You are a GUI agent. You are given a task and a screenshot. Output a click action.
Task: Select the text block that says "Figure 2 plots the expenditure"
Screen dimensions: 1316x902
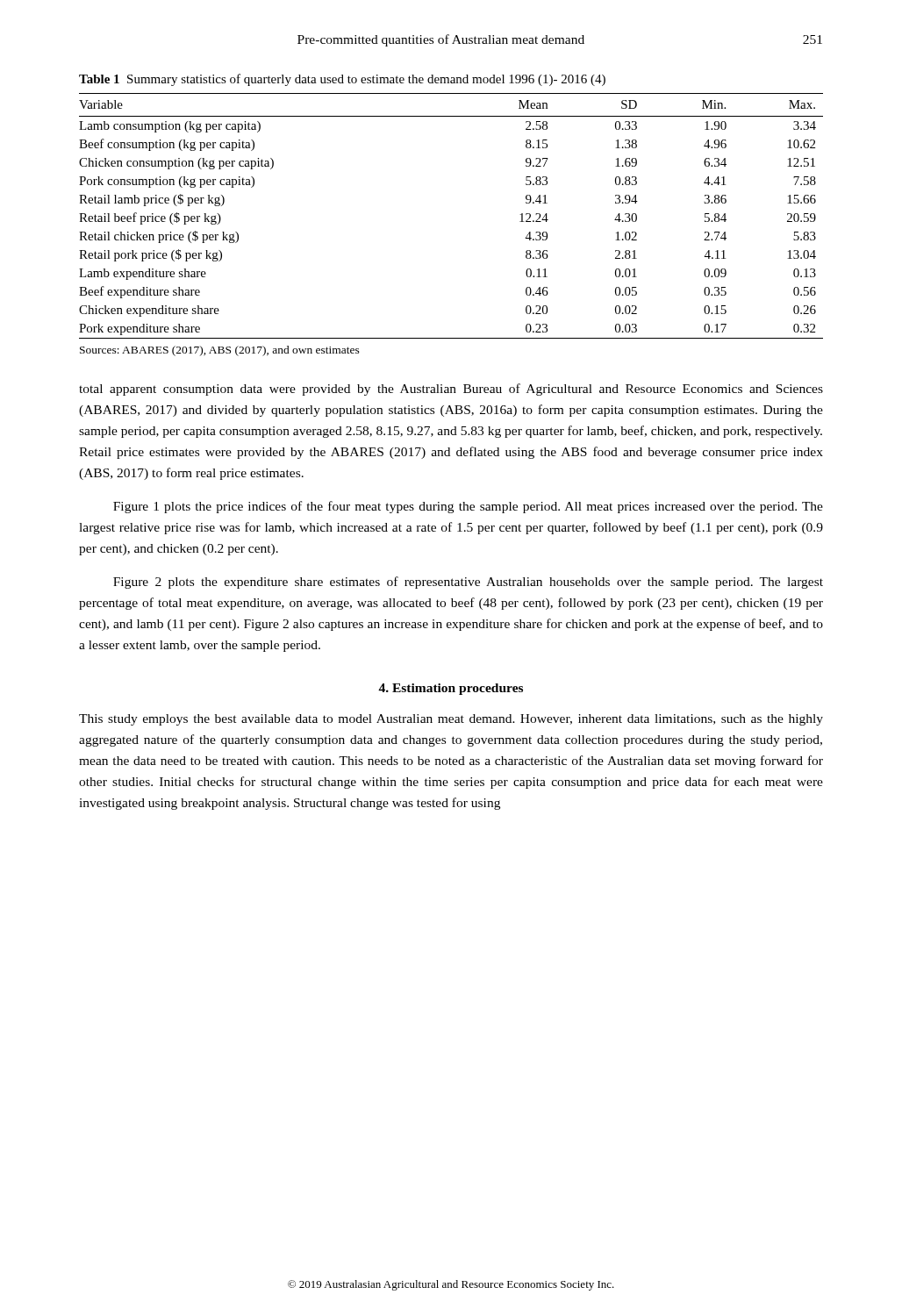(451, 613)
